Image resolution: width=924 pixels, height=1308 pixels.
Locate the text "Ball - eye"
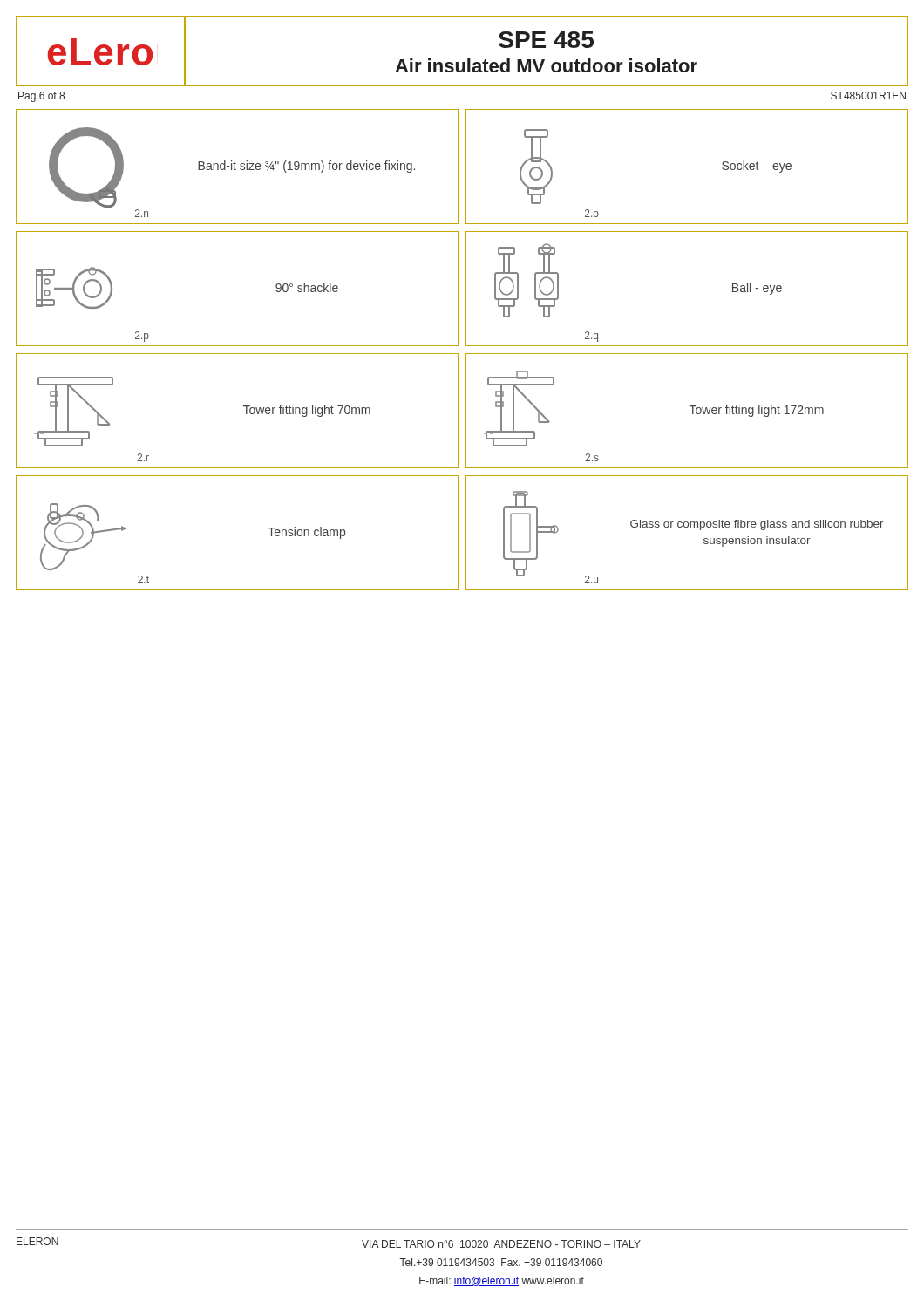click(757, 288)
